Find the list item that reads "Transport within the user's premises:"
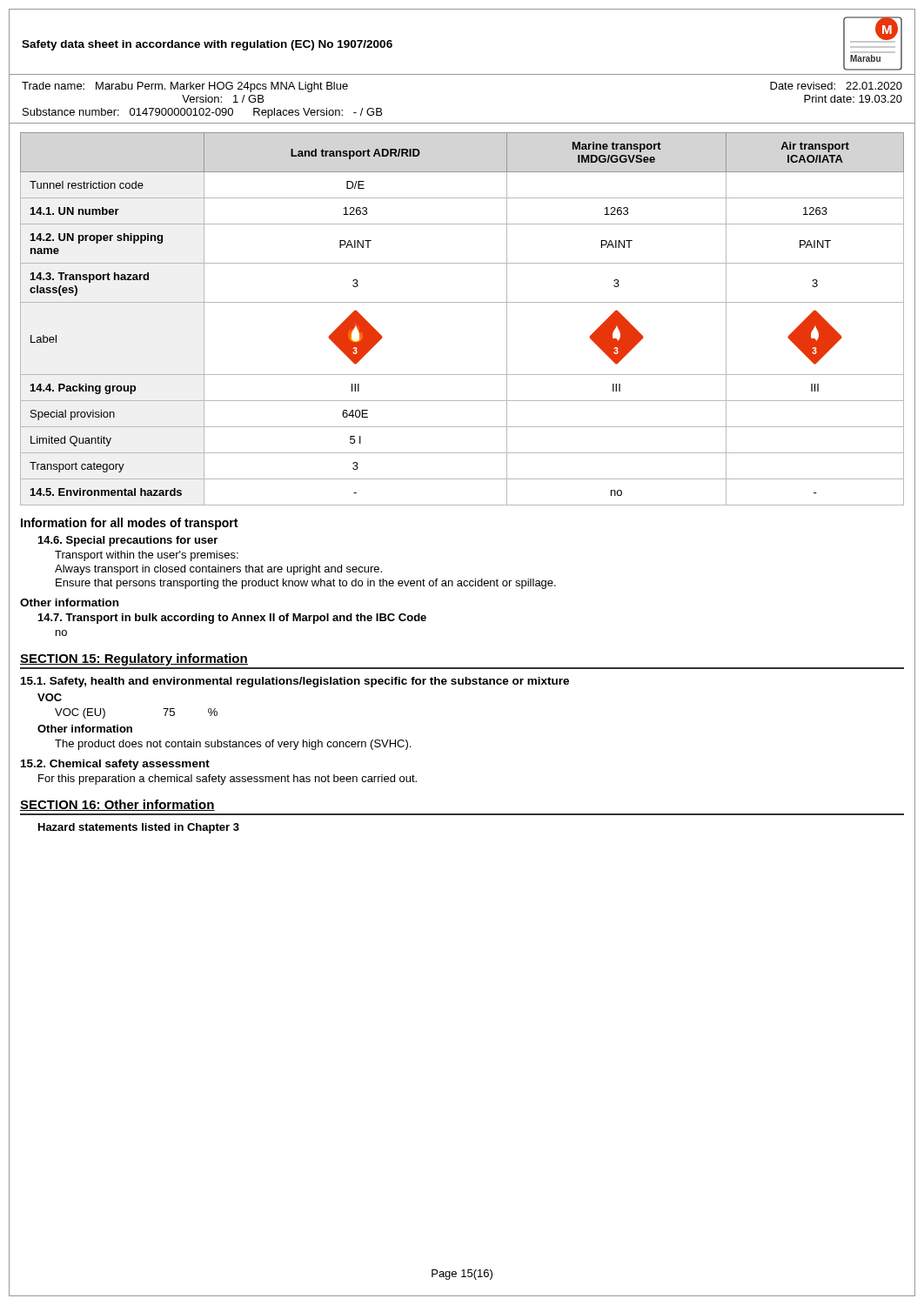The height and width of the screenshot is (1305, 924). point(147,555)
